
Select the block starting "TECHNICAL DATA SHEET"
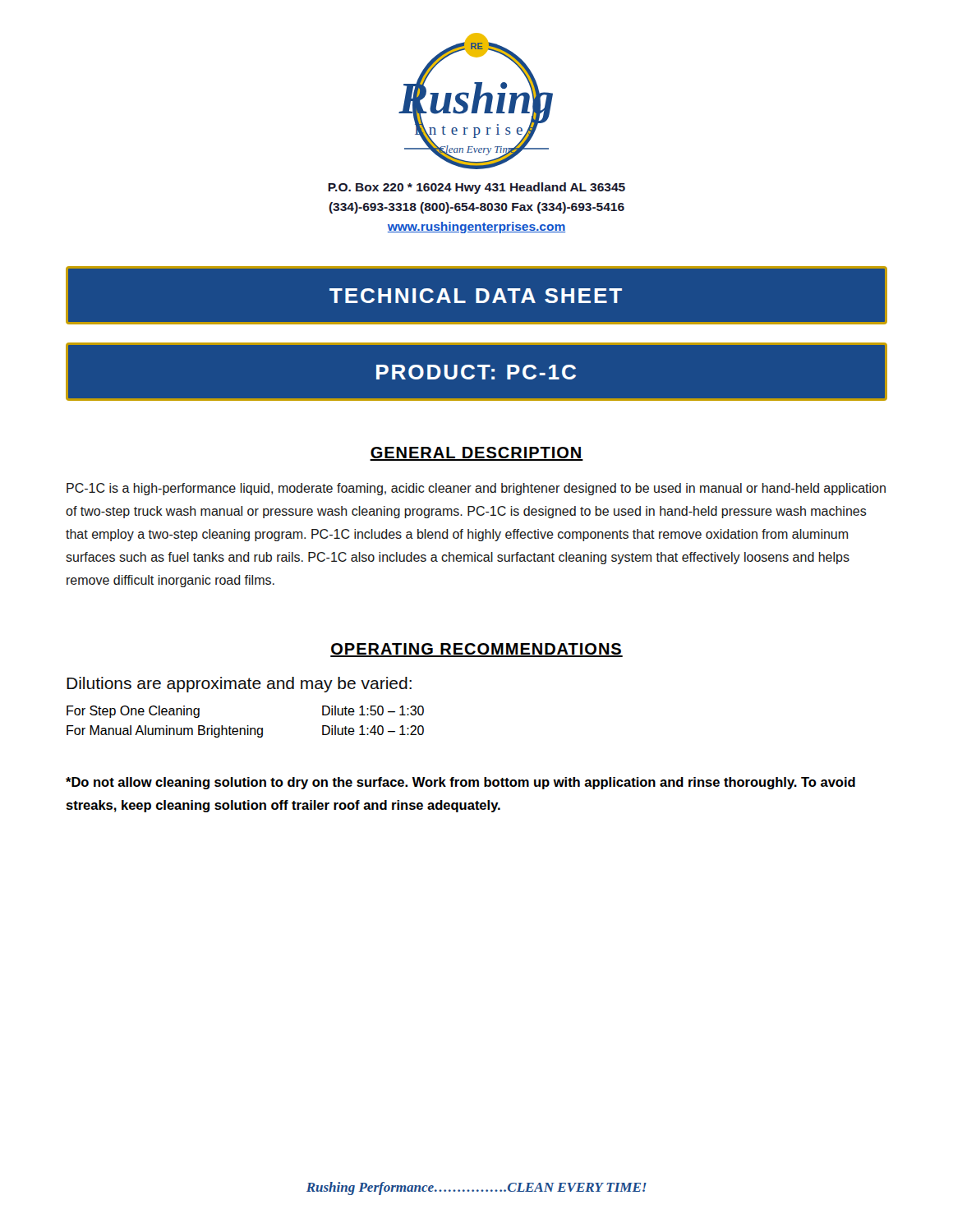click(476, 296)
